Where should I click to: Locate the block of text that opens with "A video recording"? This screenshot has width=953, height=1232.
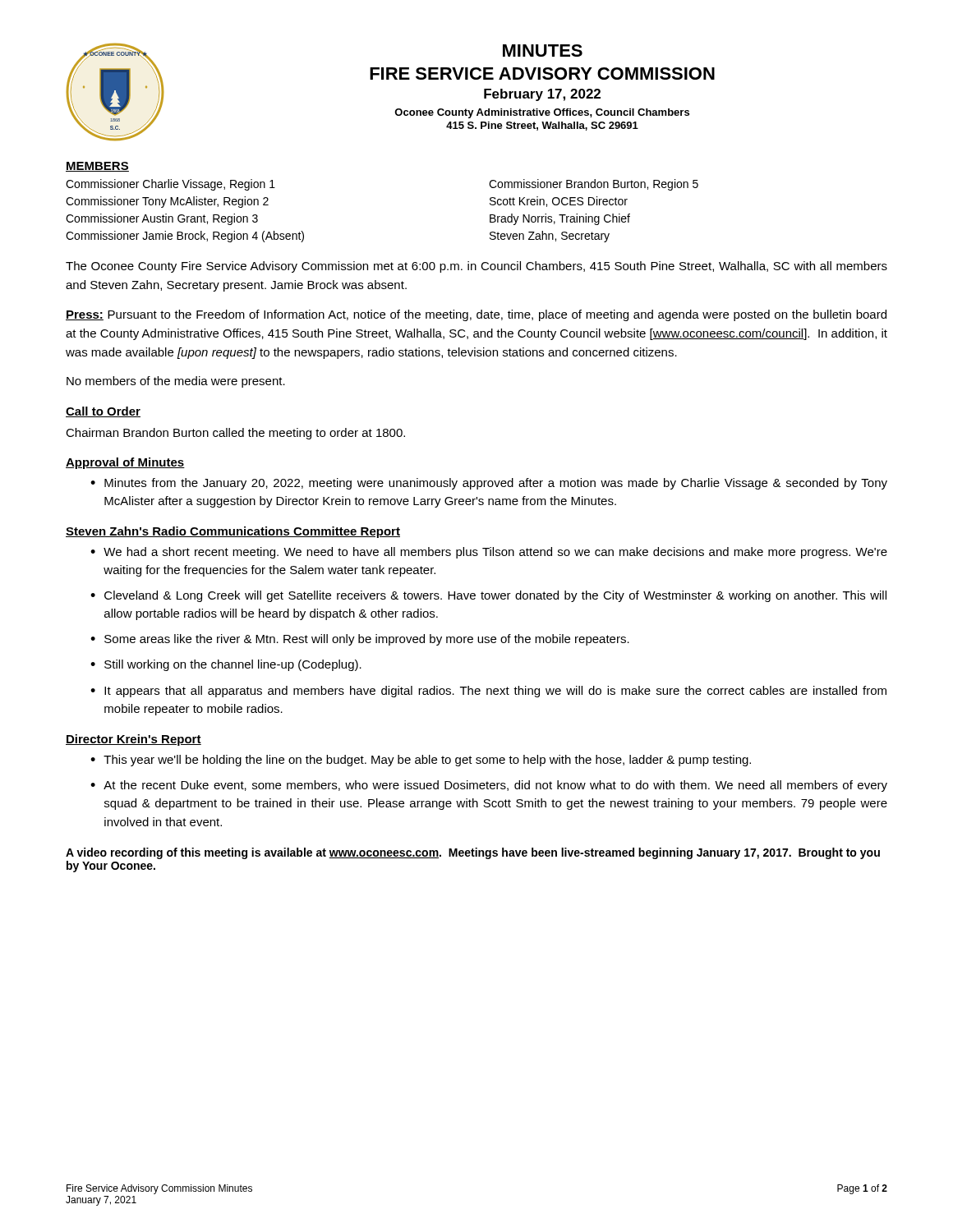(473, 859)
